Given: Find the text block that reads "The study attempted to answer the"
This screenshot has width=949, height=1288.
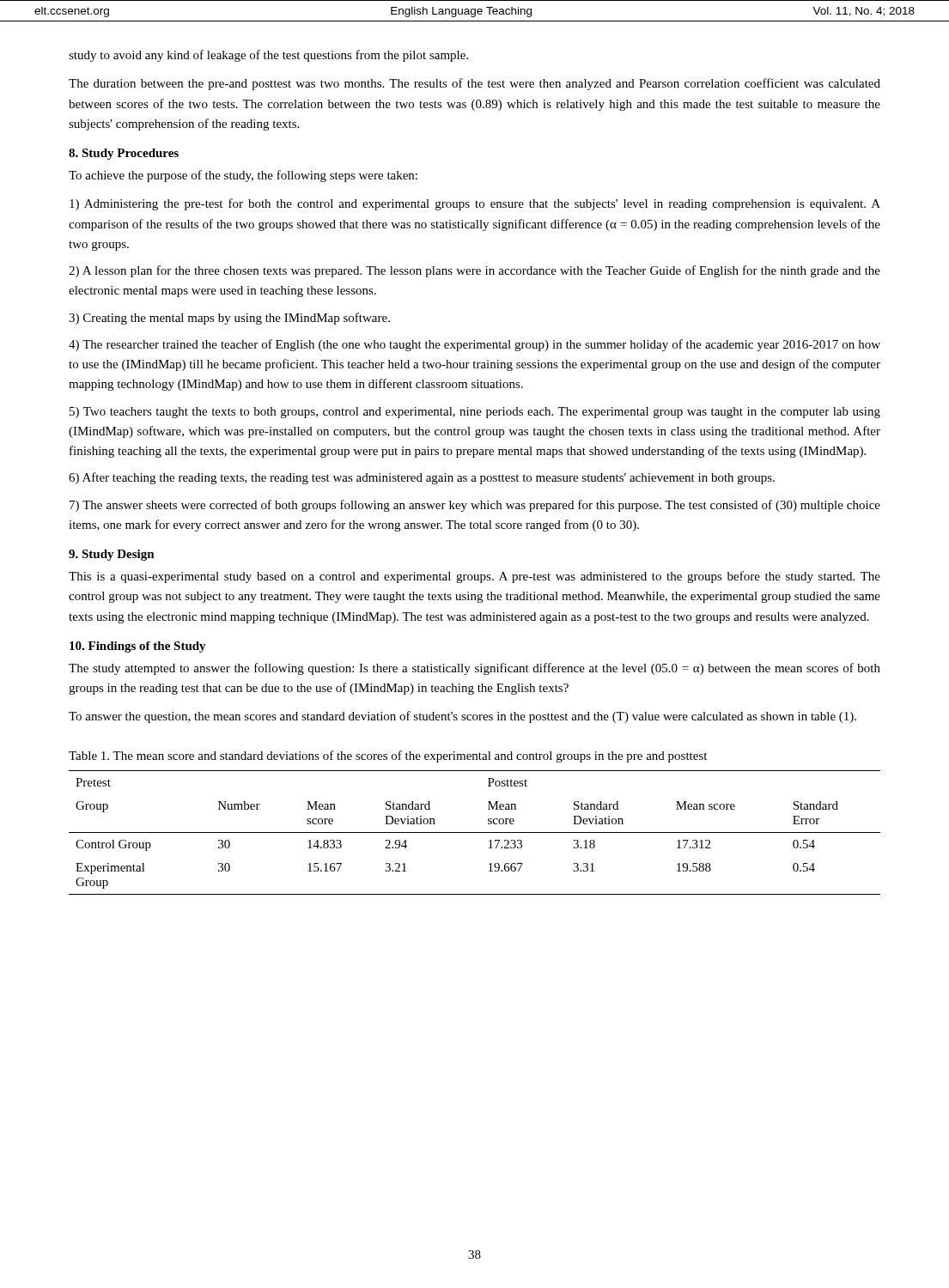Looking at the screenshot, I should tap(474, 678).
